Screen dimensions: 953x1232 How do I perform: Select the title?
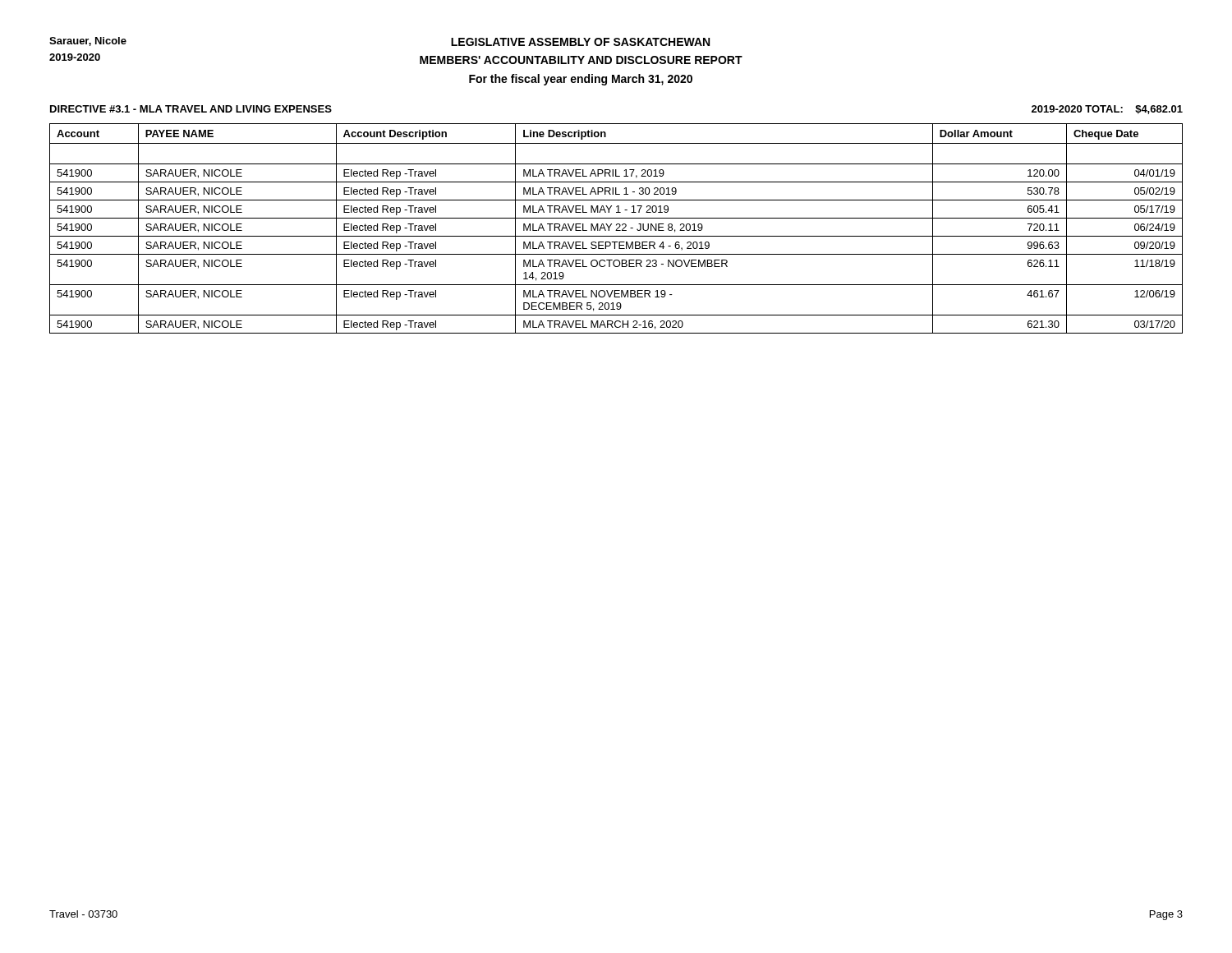tap(581, 60)
